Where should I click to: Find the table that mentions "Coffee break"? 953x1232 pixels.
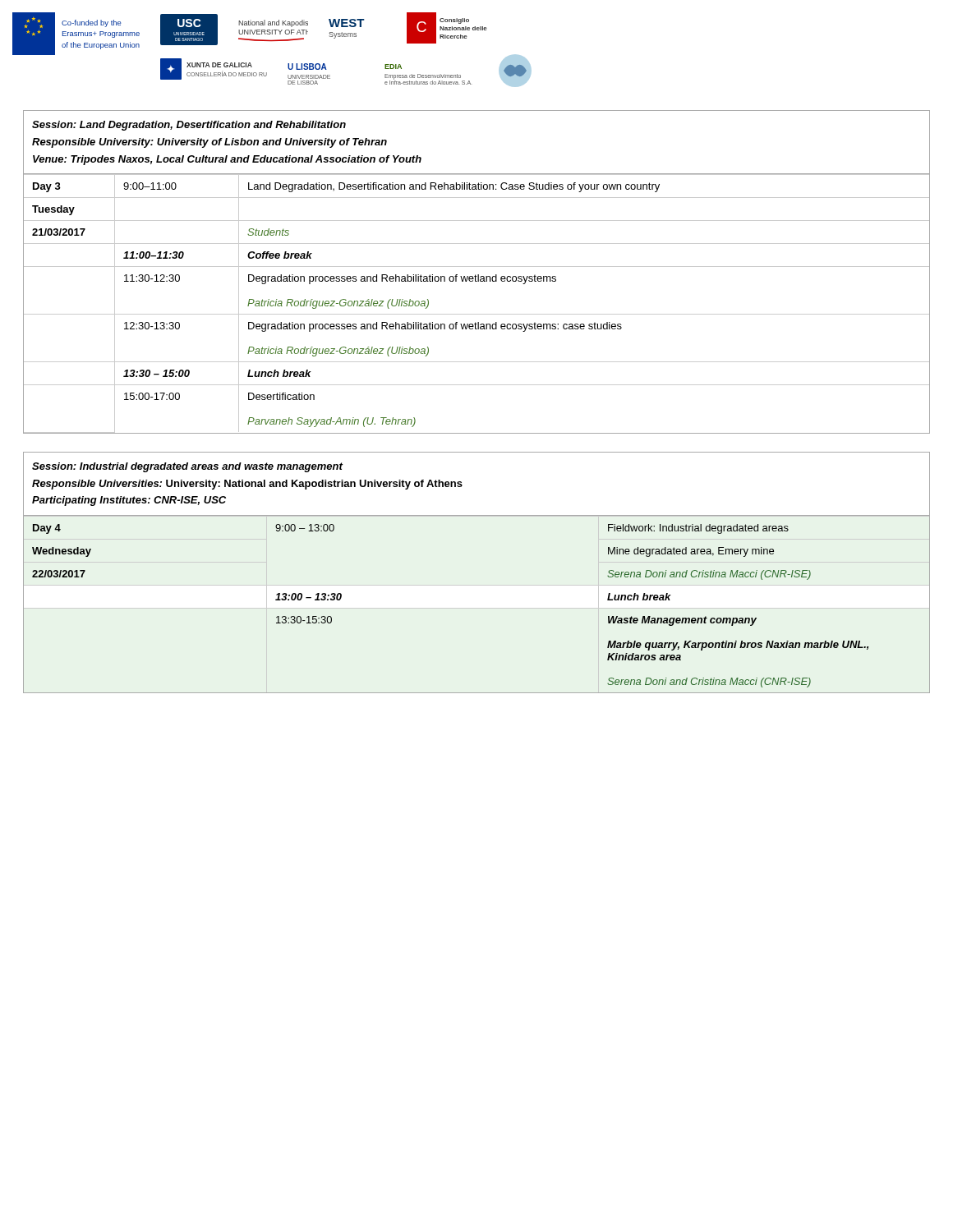point(476,272)
